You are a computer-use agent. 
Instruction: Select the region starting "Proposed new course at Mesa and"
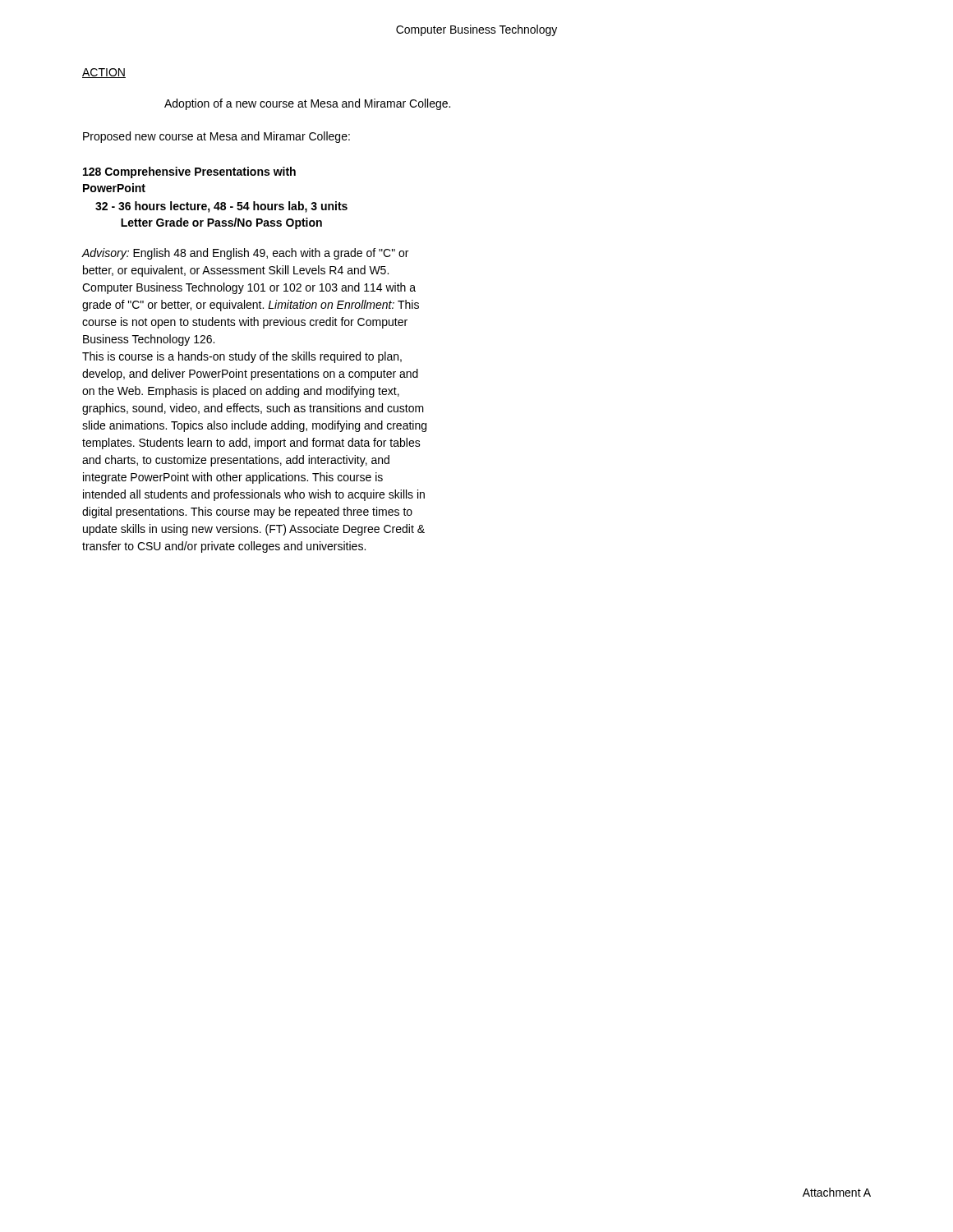(216, 136)
